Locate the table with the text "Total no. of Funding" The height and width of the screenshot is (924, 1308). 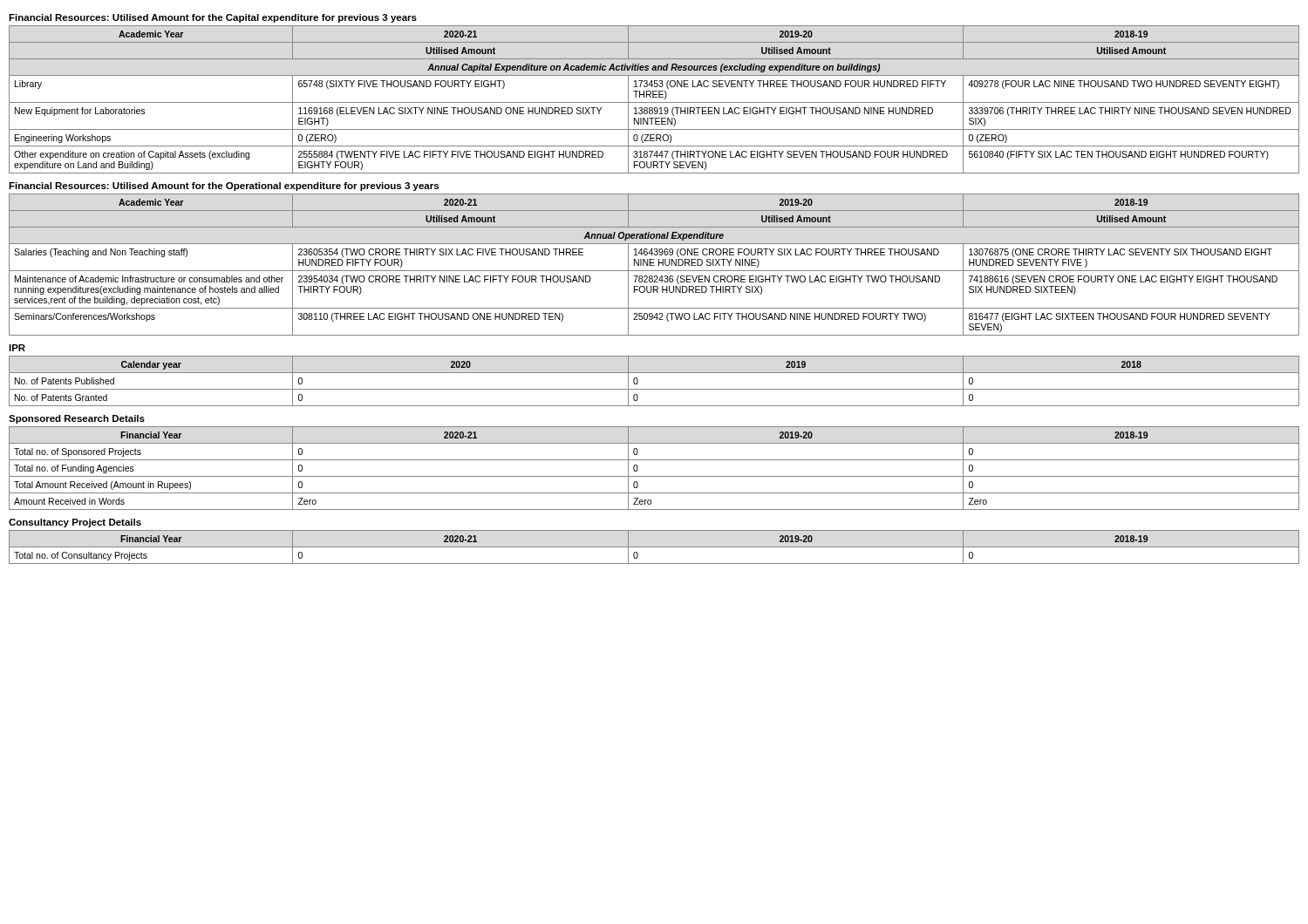pos(654,468)
